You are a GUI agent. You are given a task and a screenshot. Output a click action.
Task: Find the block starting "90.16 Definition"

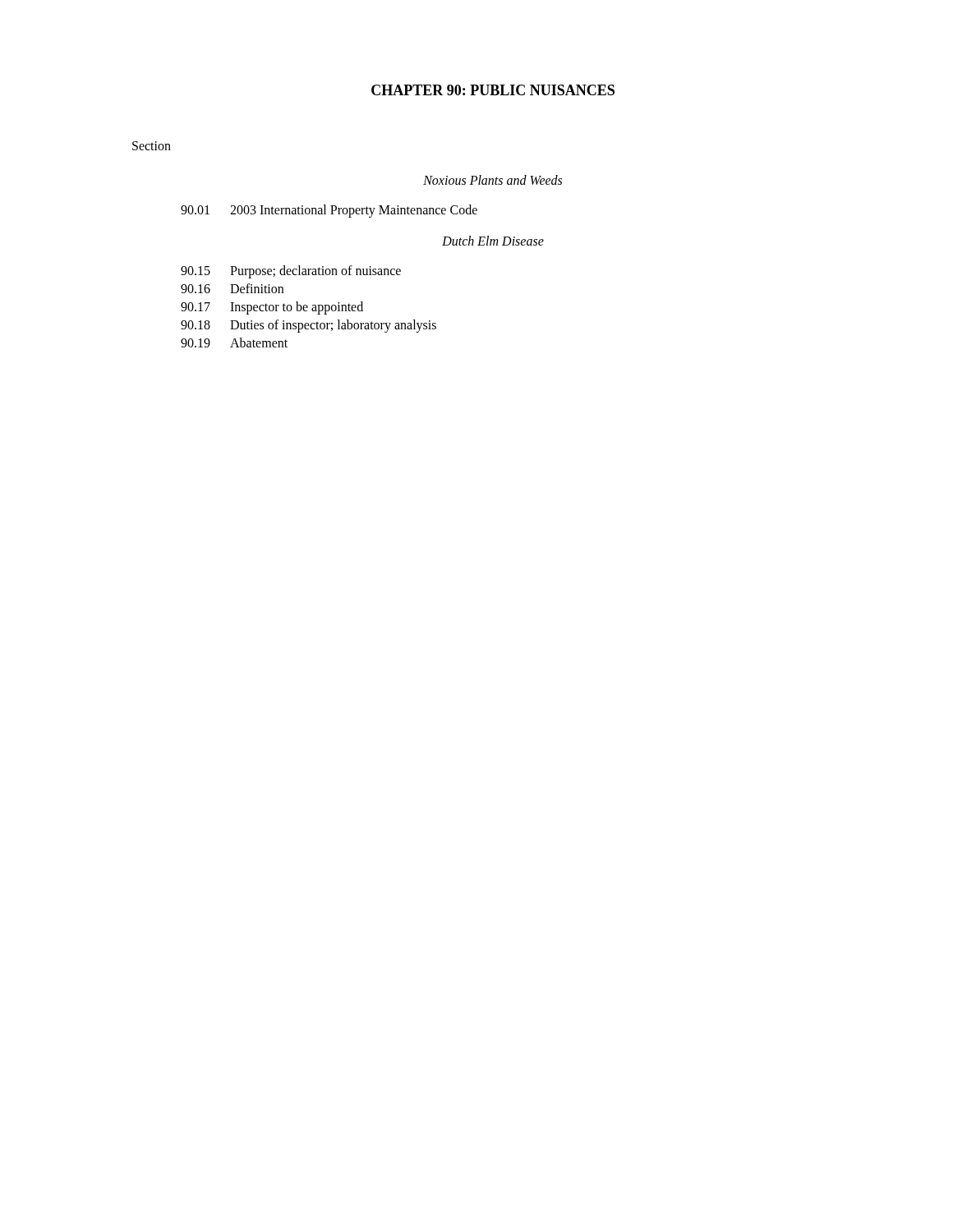click(x=232, y=288)
